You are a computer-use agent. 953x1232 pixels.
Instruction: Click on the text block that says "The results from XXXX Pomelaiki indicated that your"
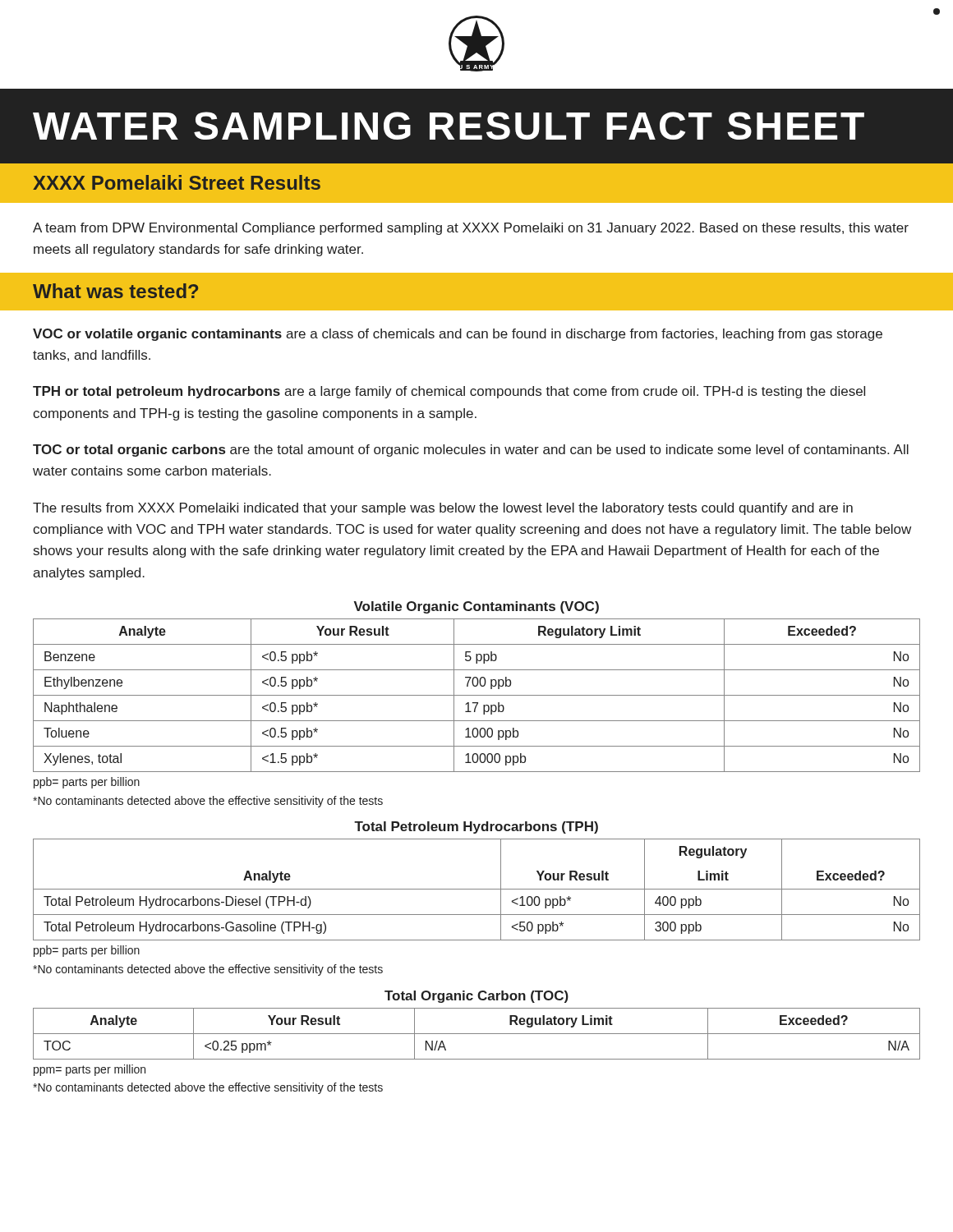[x=476, y=541]
